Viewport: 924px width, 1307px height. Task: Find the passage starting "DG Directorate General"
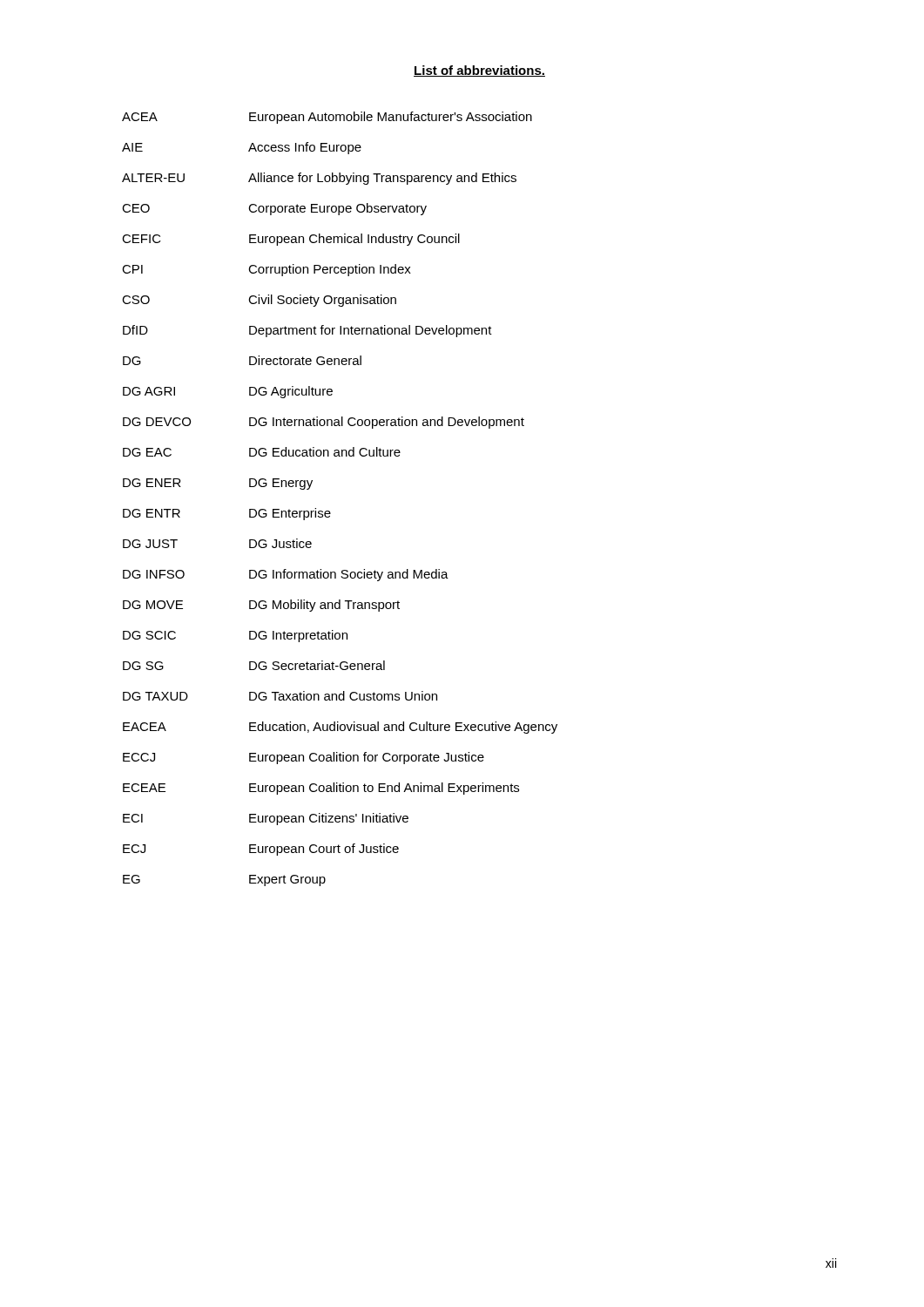(x=137, y=361)
